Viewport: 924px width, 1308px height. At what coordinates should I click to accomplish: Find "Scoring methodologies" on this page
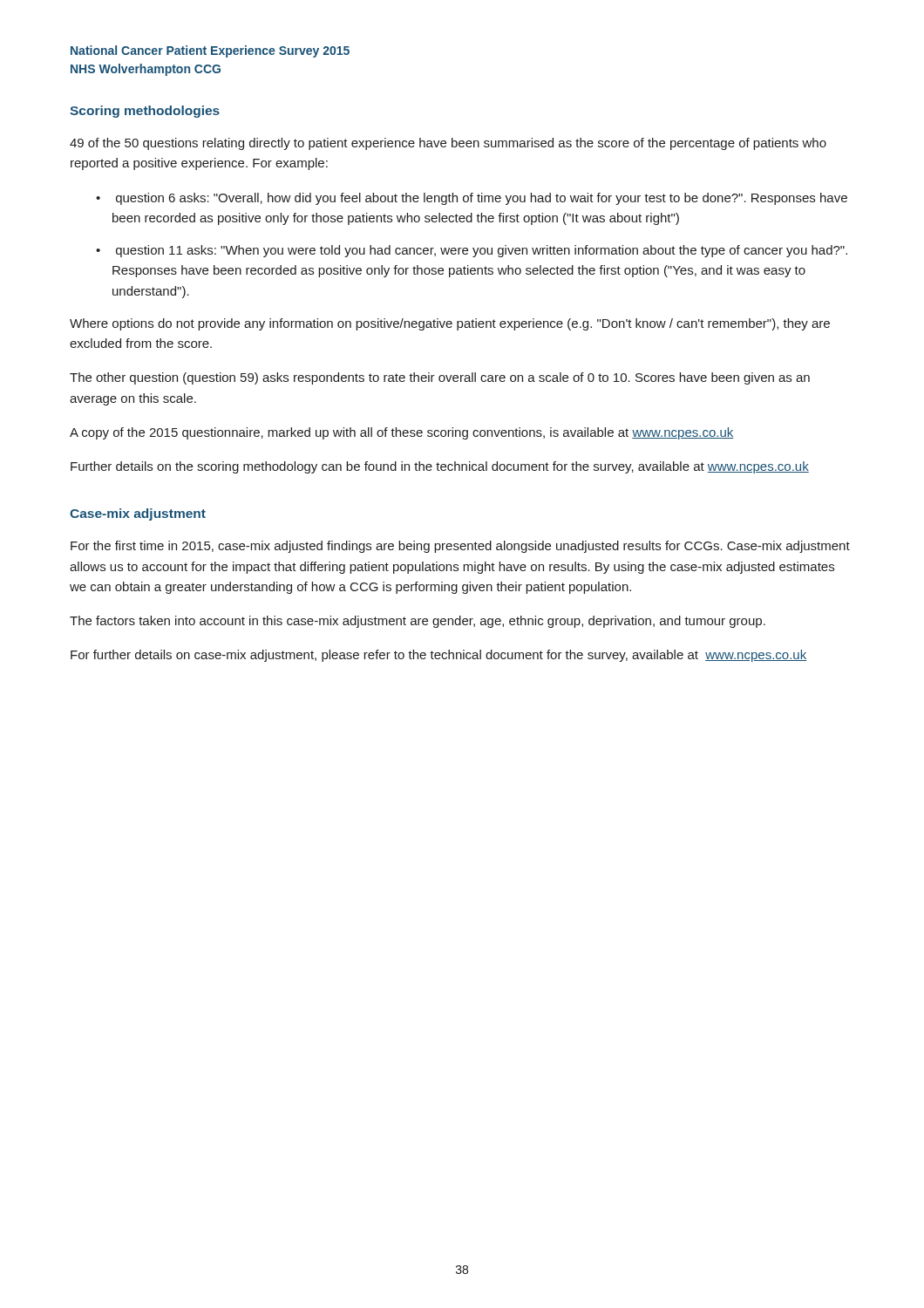[x=145, y=110]
